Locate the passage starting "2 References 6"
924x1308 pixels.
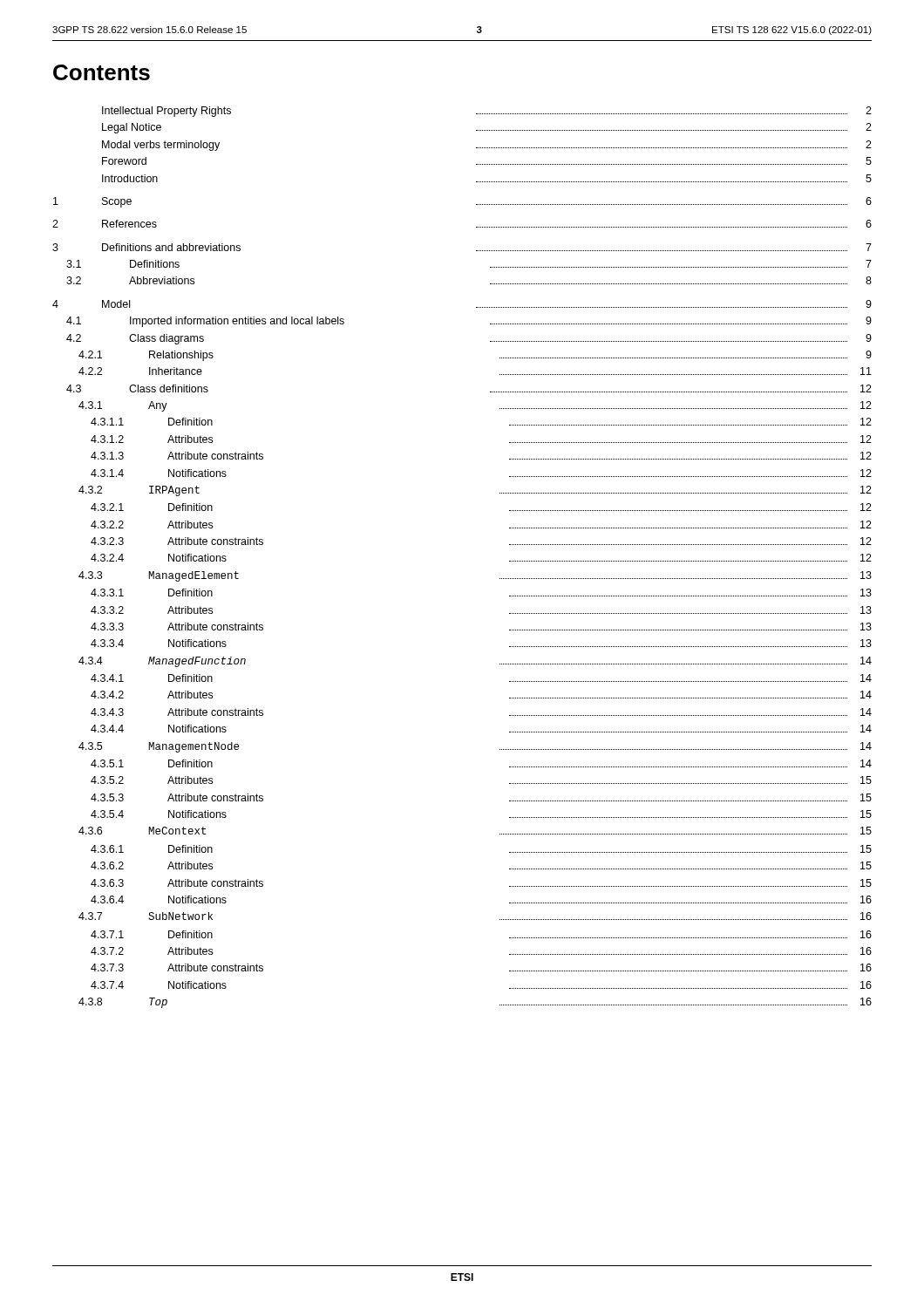coord(56,224)
